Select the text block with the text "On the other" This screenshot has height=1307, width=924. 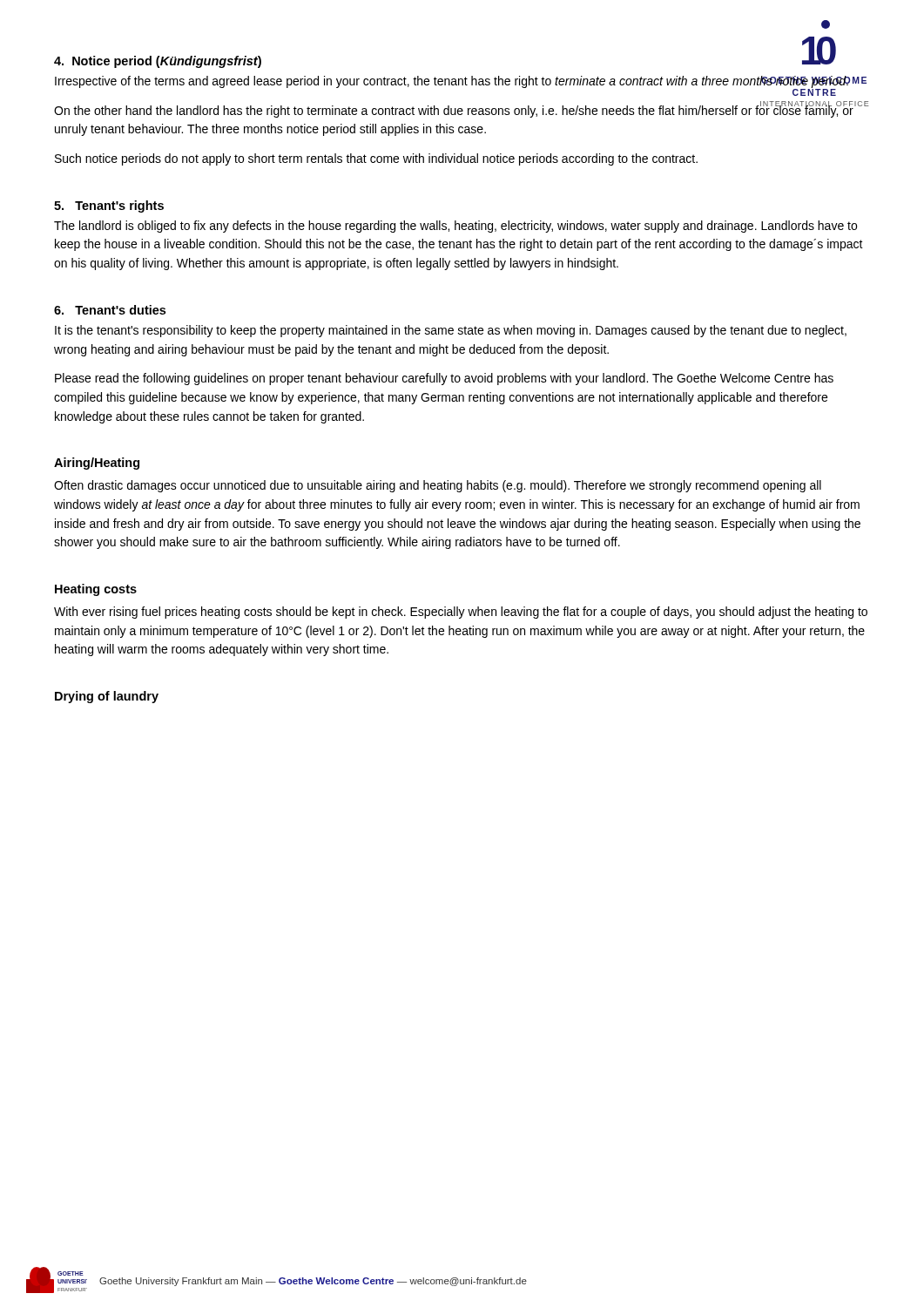[454, 120]
